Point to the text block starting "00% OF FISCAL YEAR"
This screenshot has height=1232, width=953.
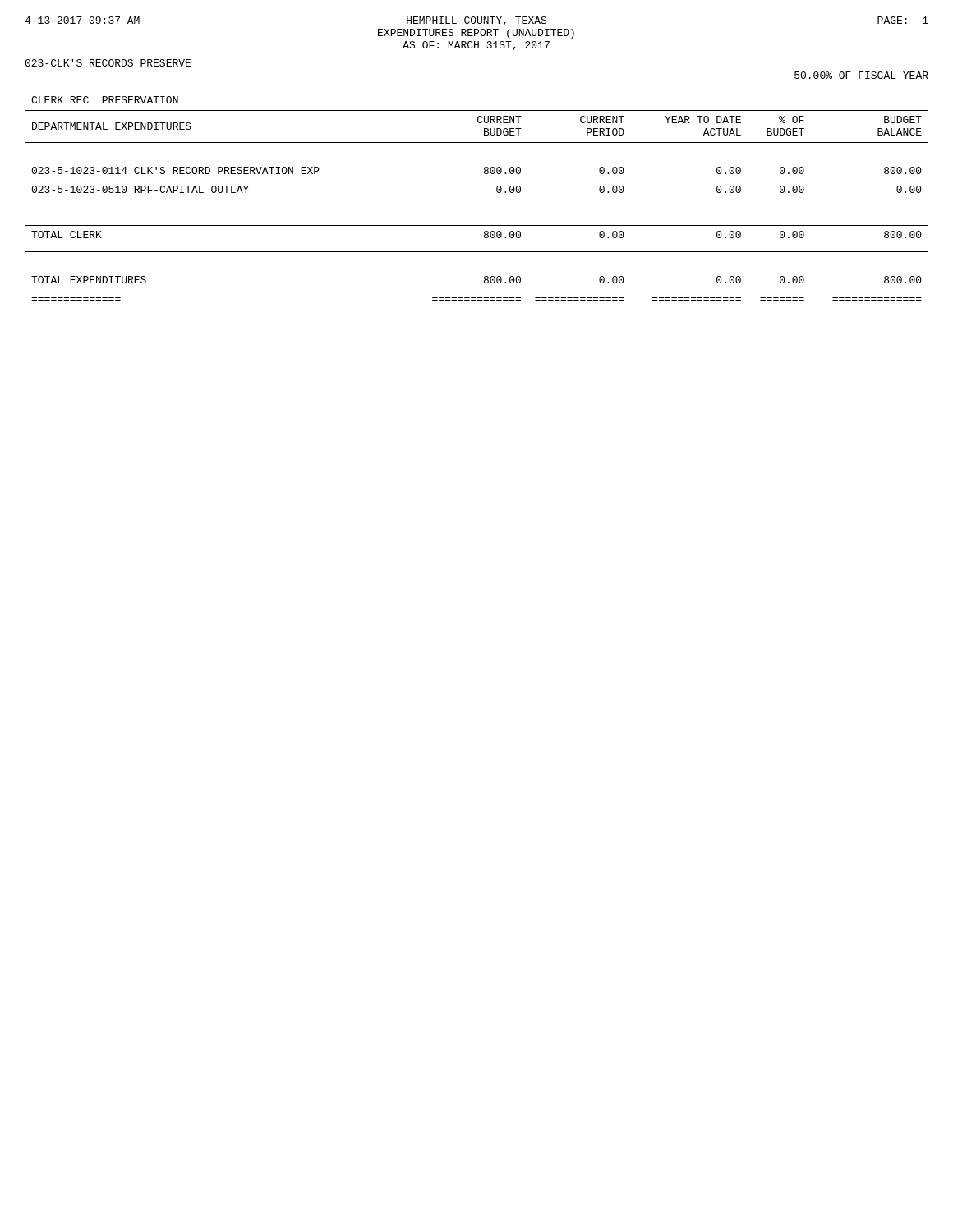click(x=861, y=76)
